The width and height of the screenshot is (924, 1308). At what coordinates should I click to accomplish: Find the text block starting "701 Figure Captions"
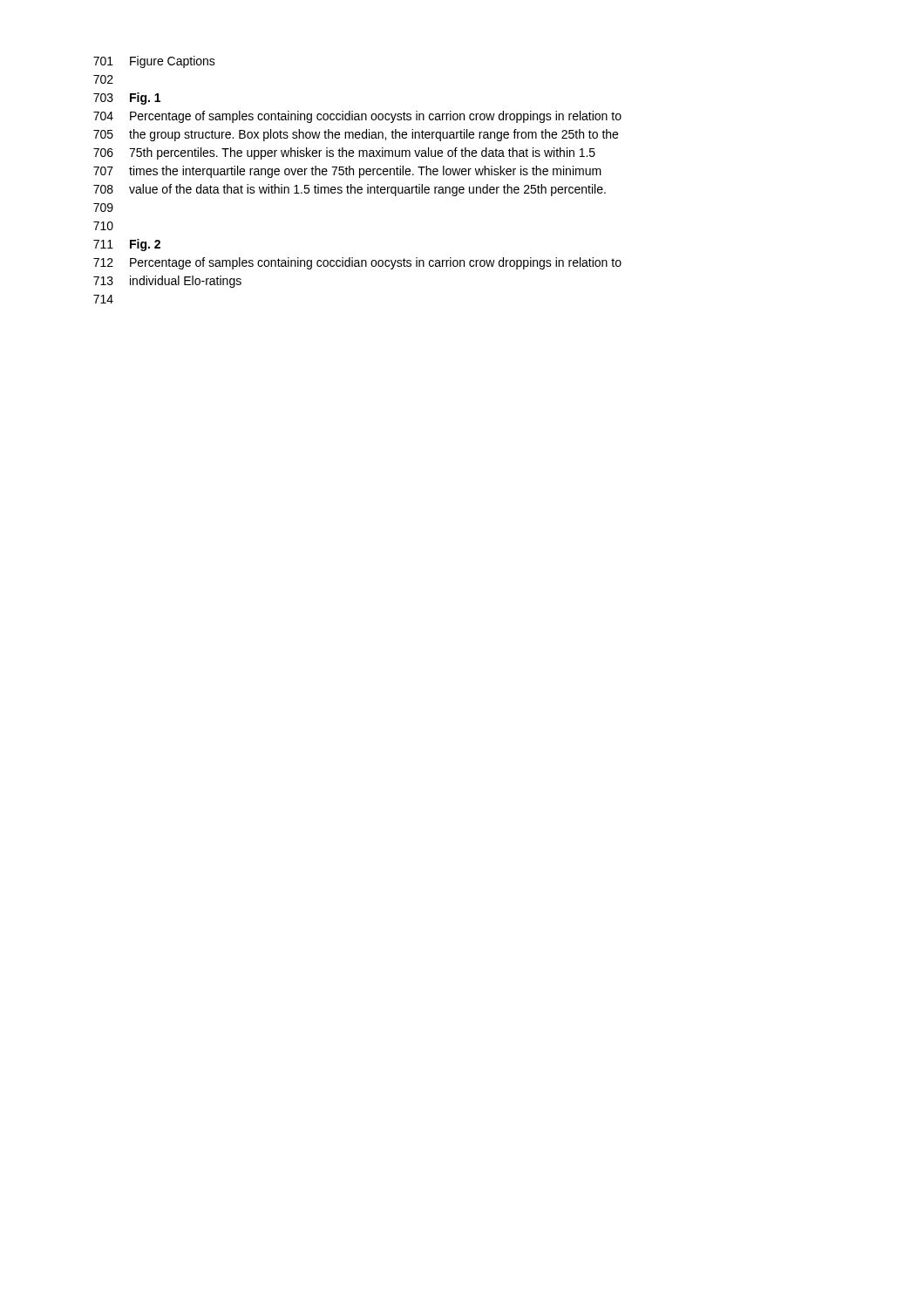[154, 62]
